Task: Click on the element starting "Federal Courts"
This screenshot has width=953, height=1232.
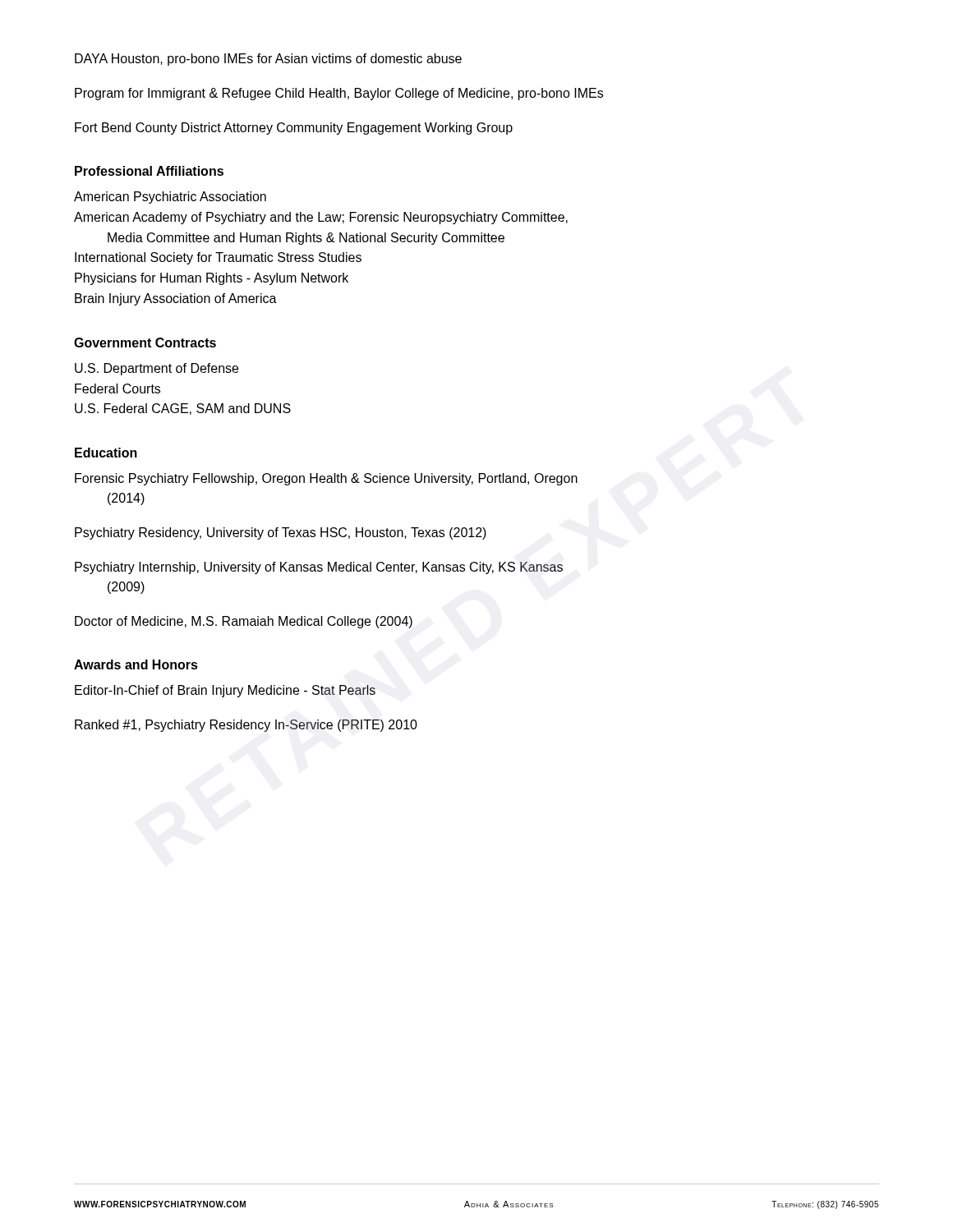Action: click(117, 389)
